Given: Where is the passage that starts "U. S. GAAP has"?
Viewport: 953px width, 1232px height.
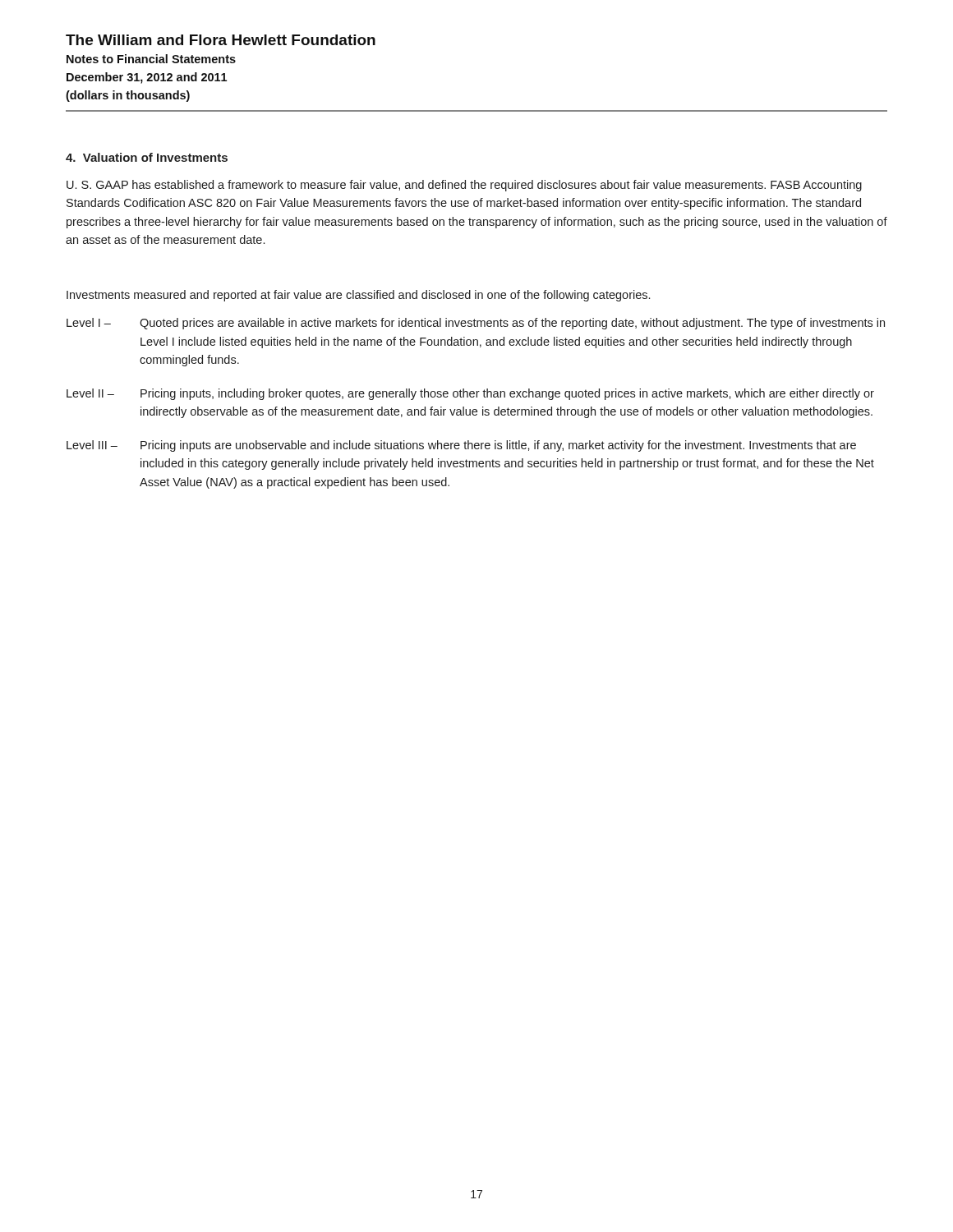Looking at the screenshot, I should 476,213.
